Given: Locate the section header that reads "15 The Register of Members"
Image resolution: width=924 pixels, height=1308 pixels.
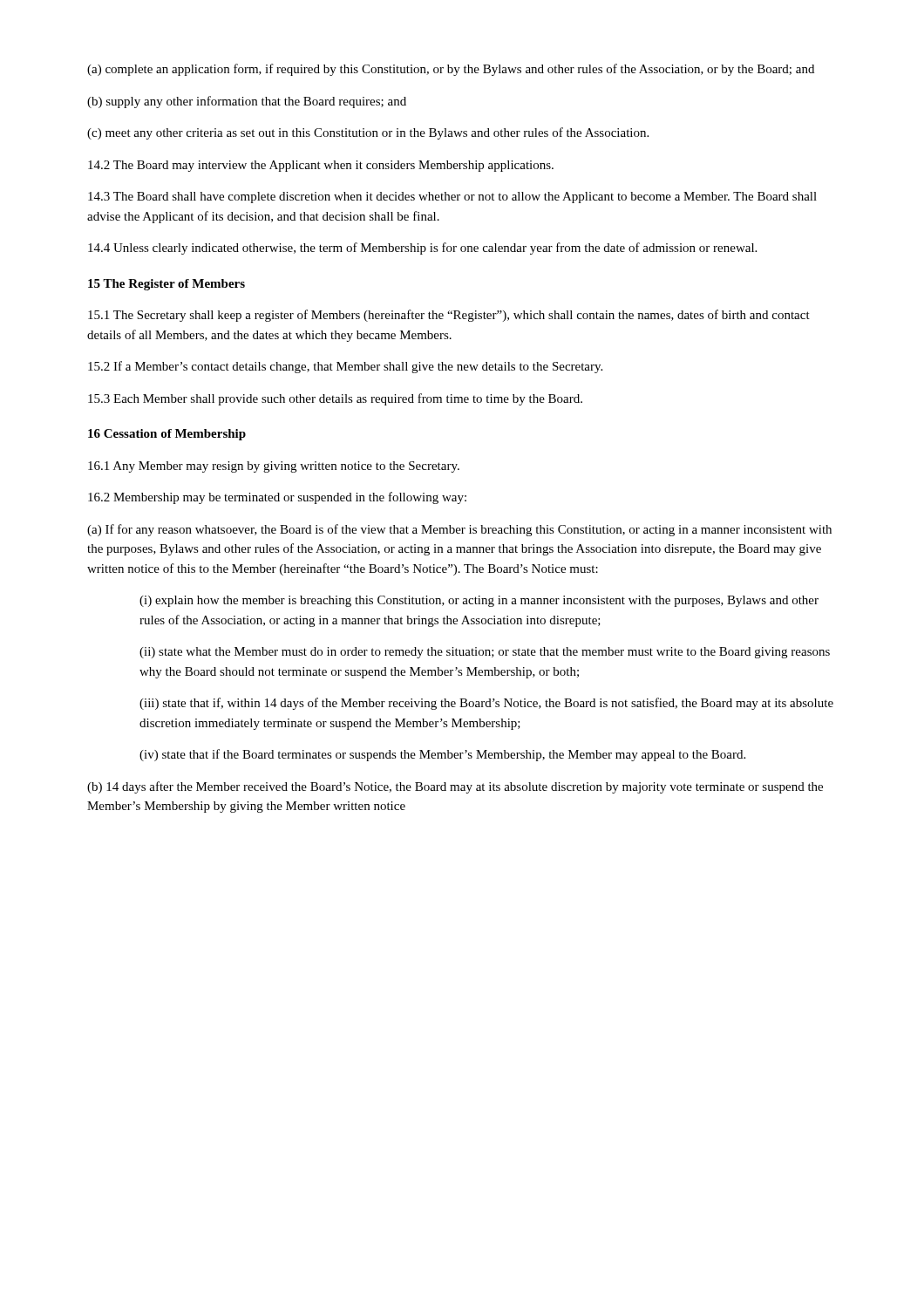Looking at the screenshot, I should point(166,283).
